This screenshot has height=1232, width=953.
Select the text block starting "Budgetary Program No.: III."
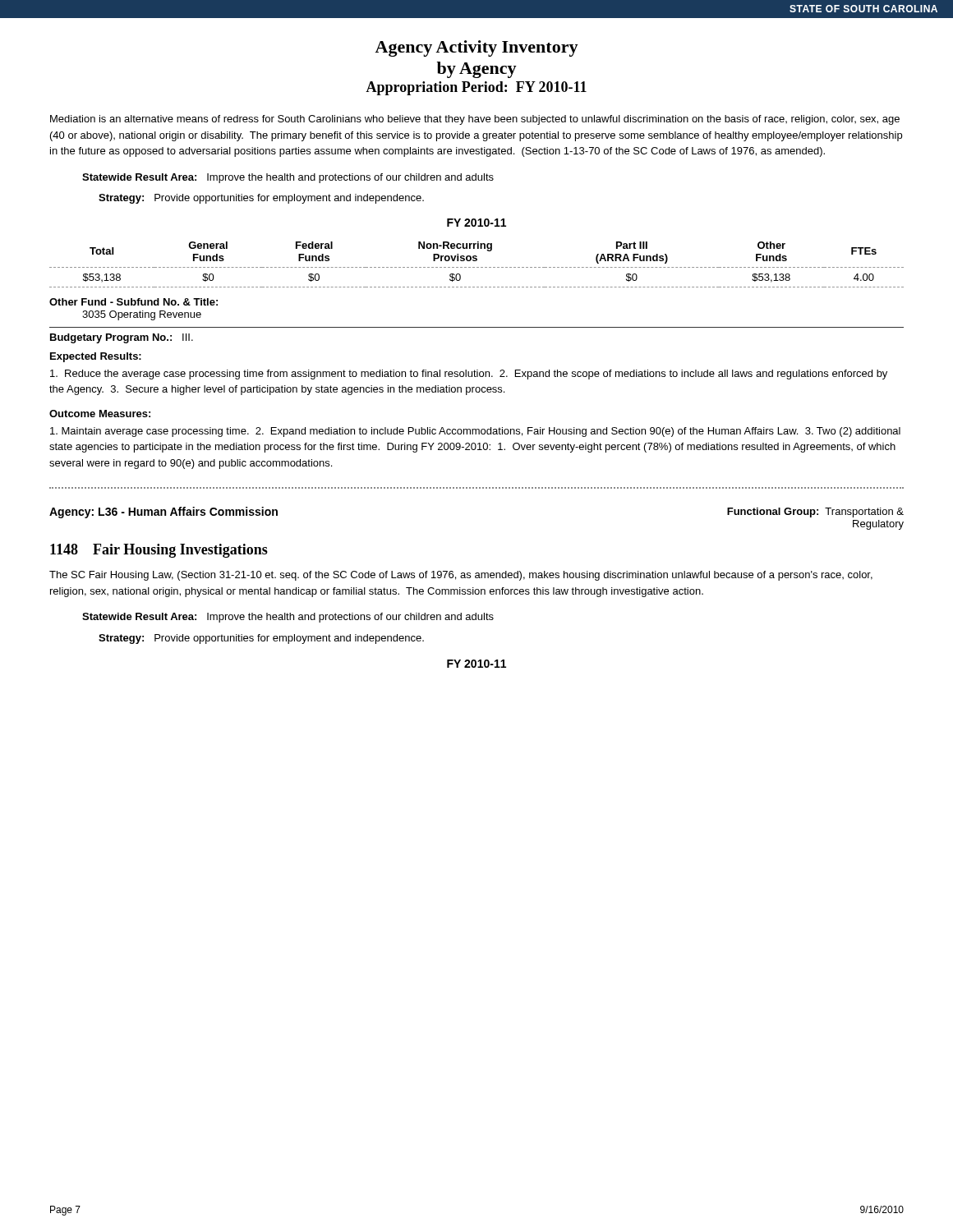coord(121,337)
